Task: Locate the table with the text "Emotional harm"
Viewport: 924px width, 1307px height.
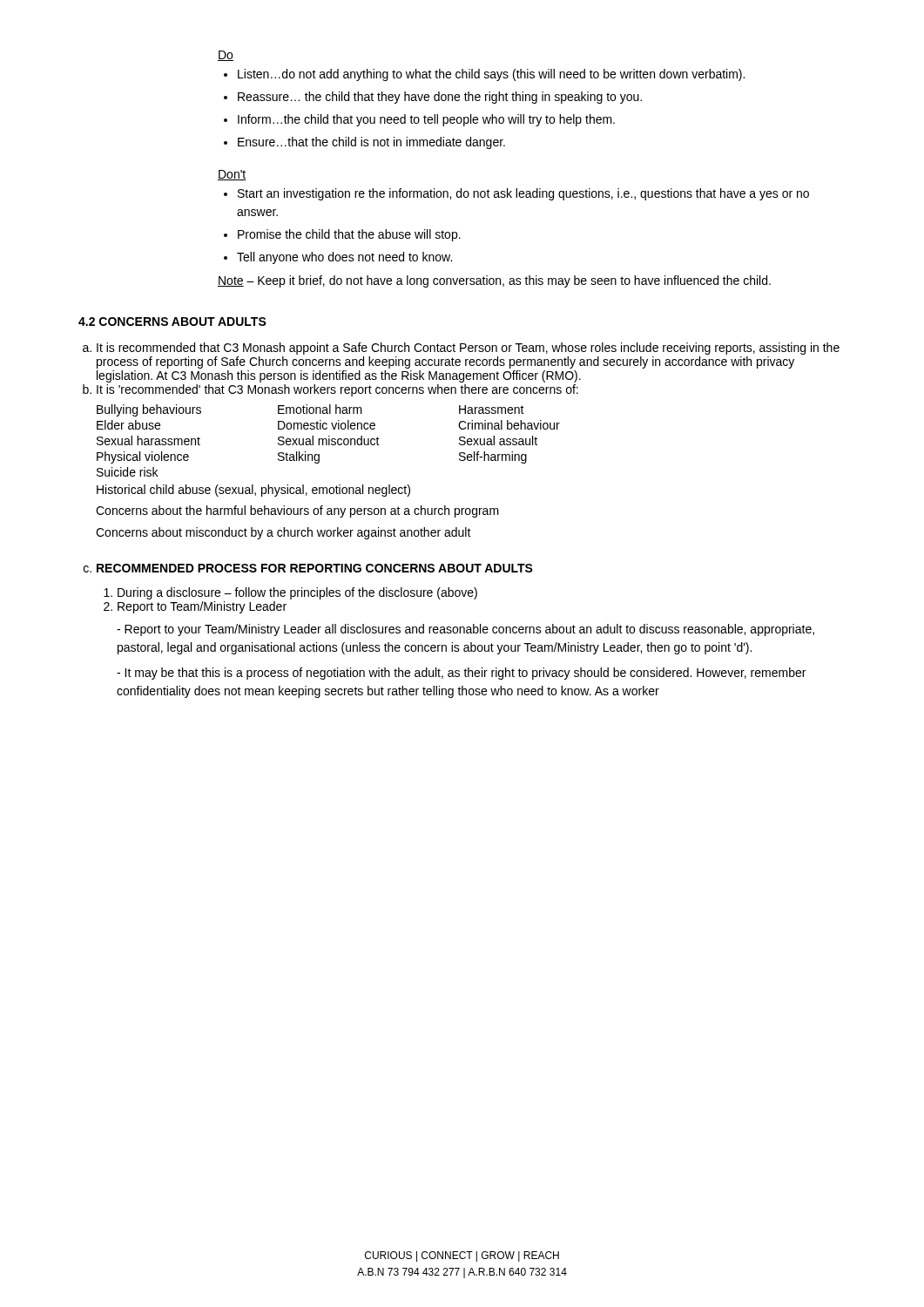Action: 471,441
